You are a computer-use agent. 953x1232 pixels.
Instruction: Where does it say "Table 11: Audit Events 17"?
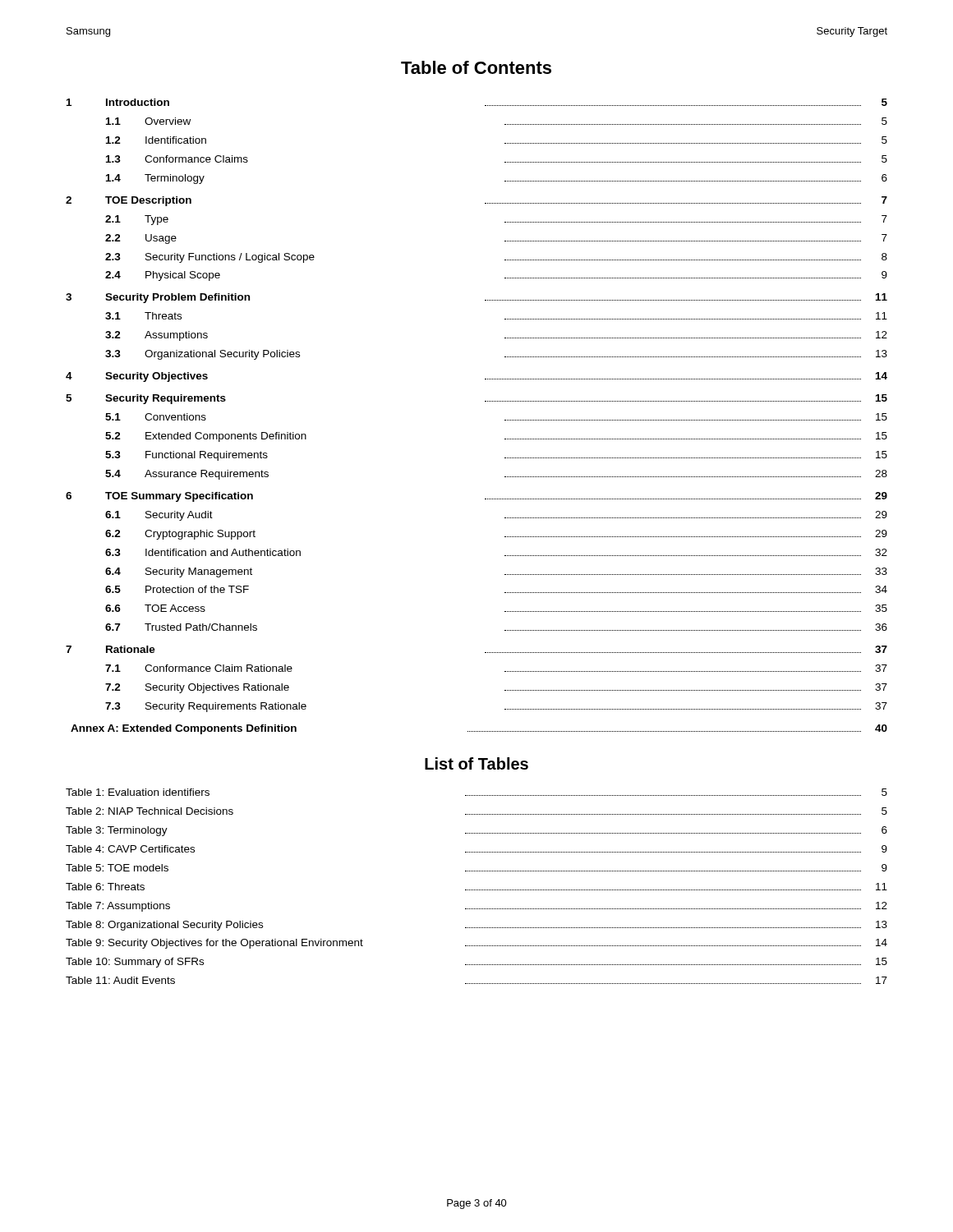click(476, 981)
